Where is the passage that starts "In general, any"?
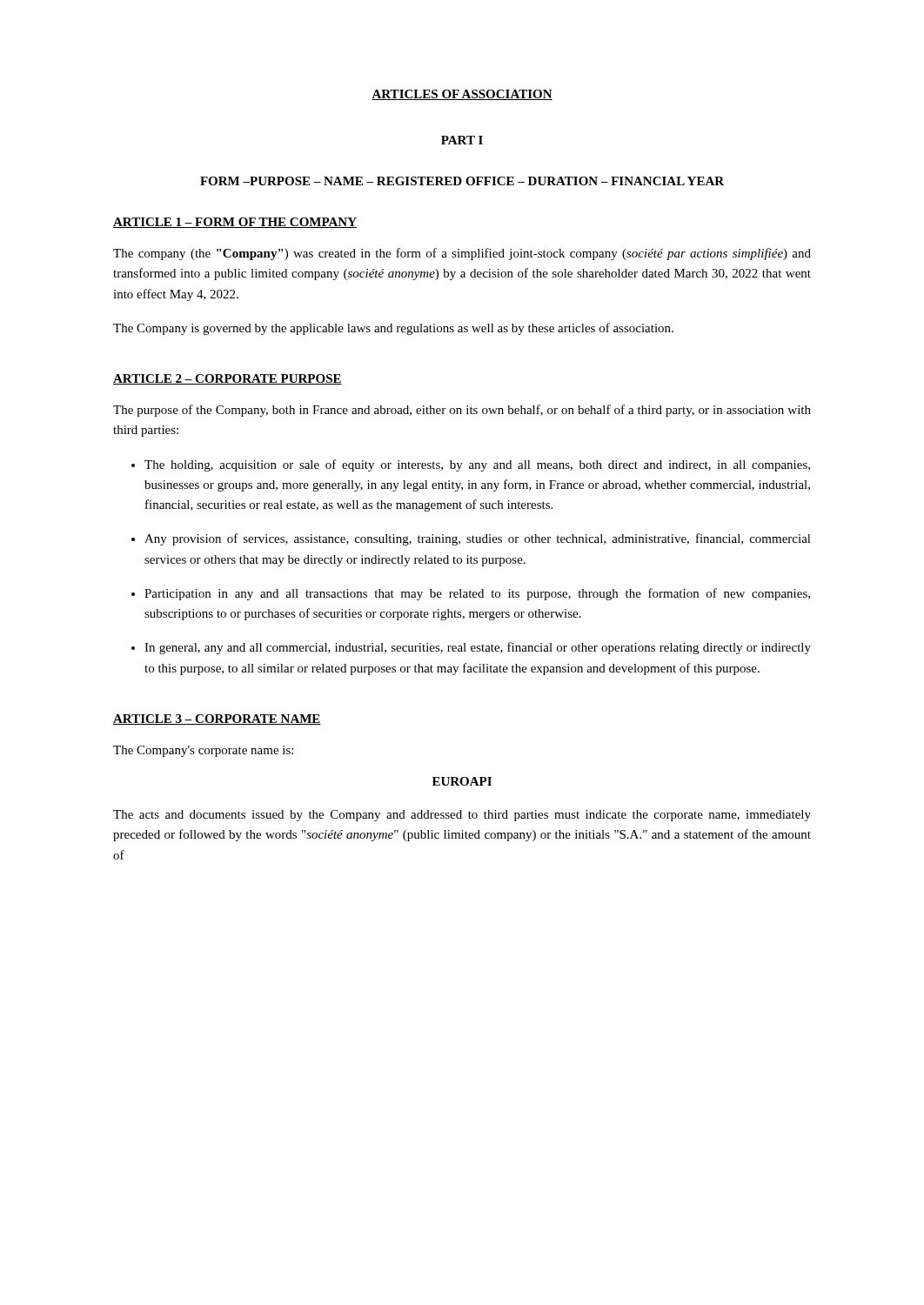This screenshot has width=924, height=1305. coord(462,658)
